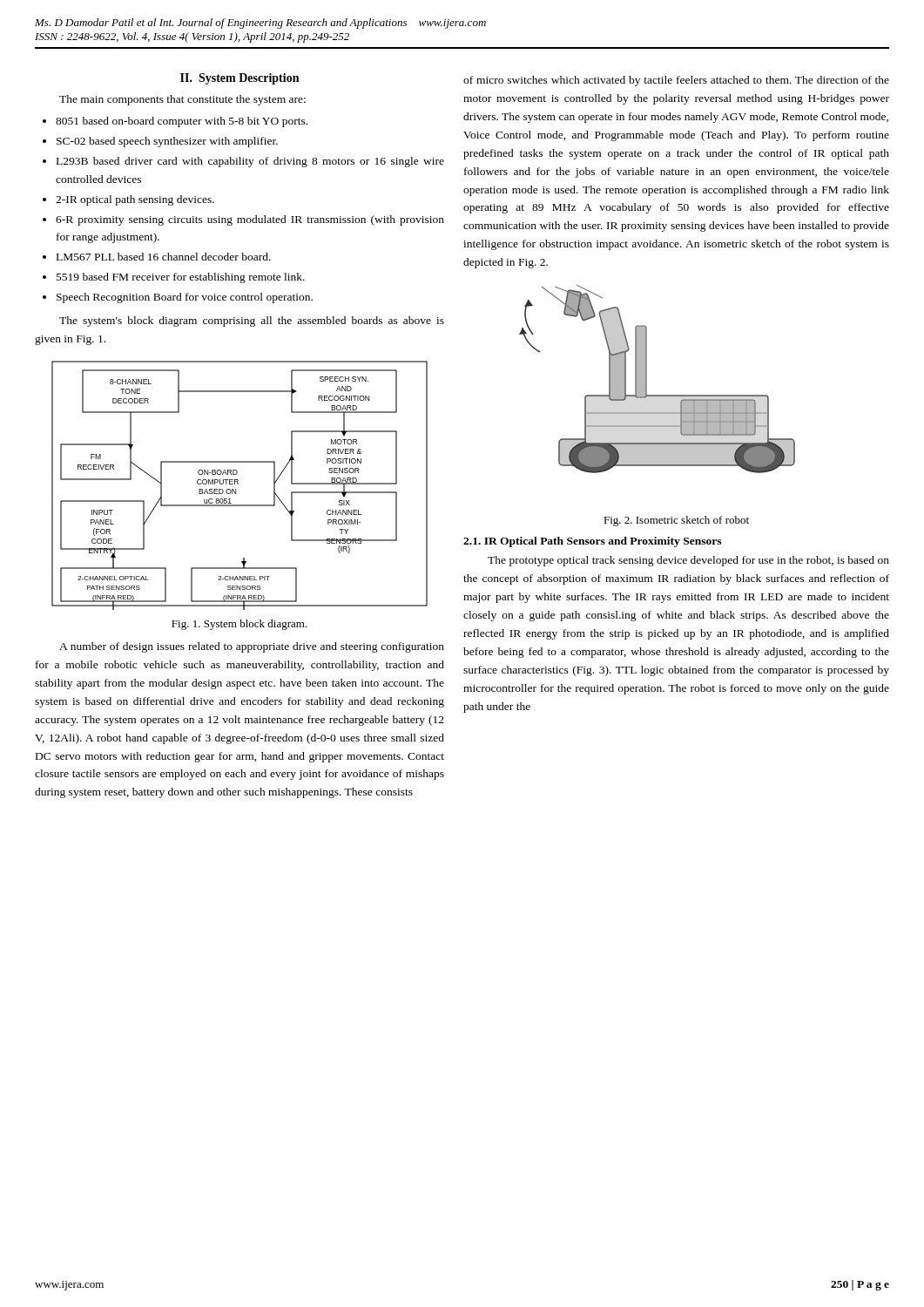Select the list item that reads "LM567 PLL based 16"
924x1307 pixels.
[x=163, y=257]
